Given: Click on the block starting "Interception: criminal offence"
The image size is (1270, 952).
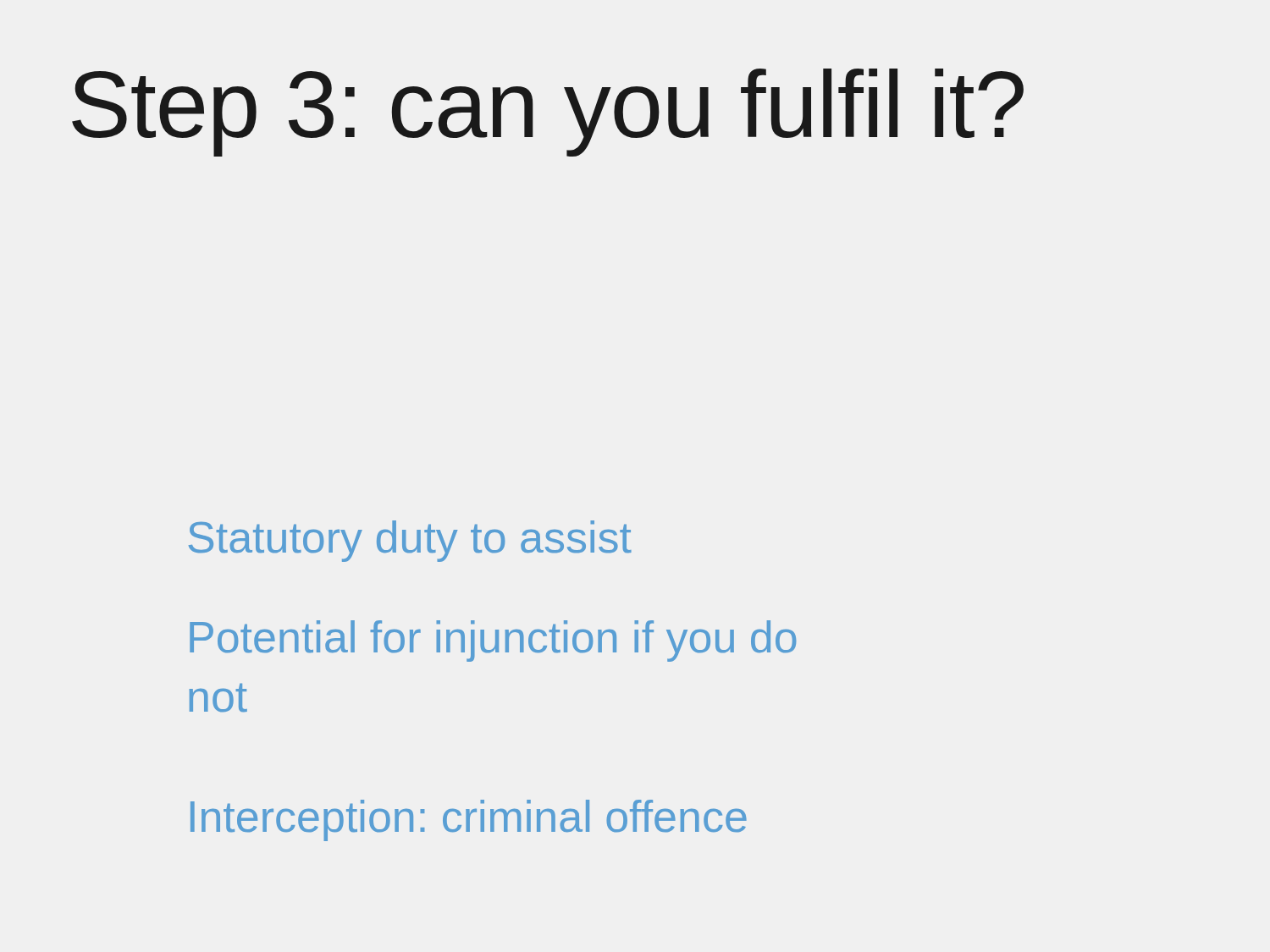Looking at the screenshot, I should point(467,817).
